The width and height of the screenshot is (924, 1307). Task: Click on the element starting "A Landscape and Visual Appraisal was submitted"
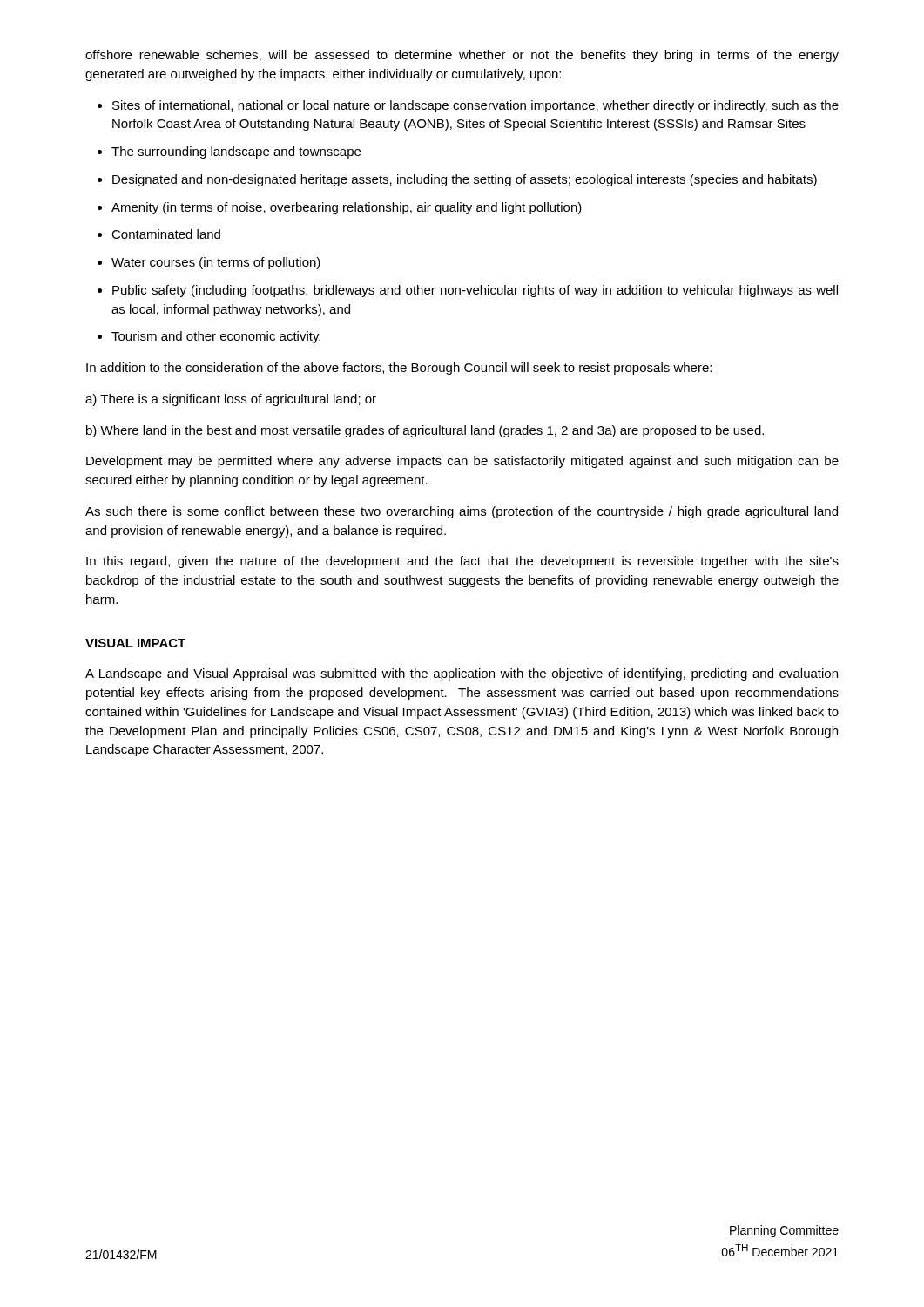[x=462, y=712]
